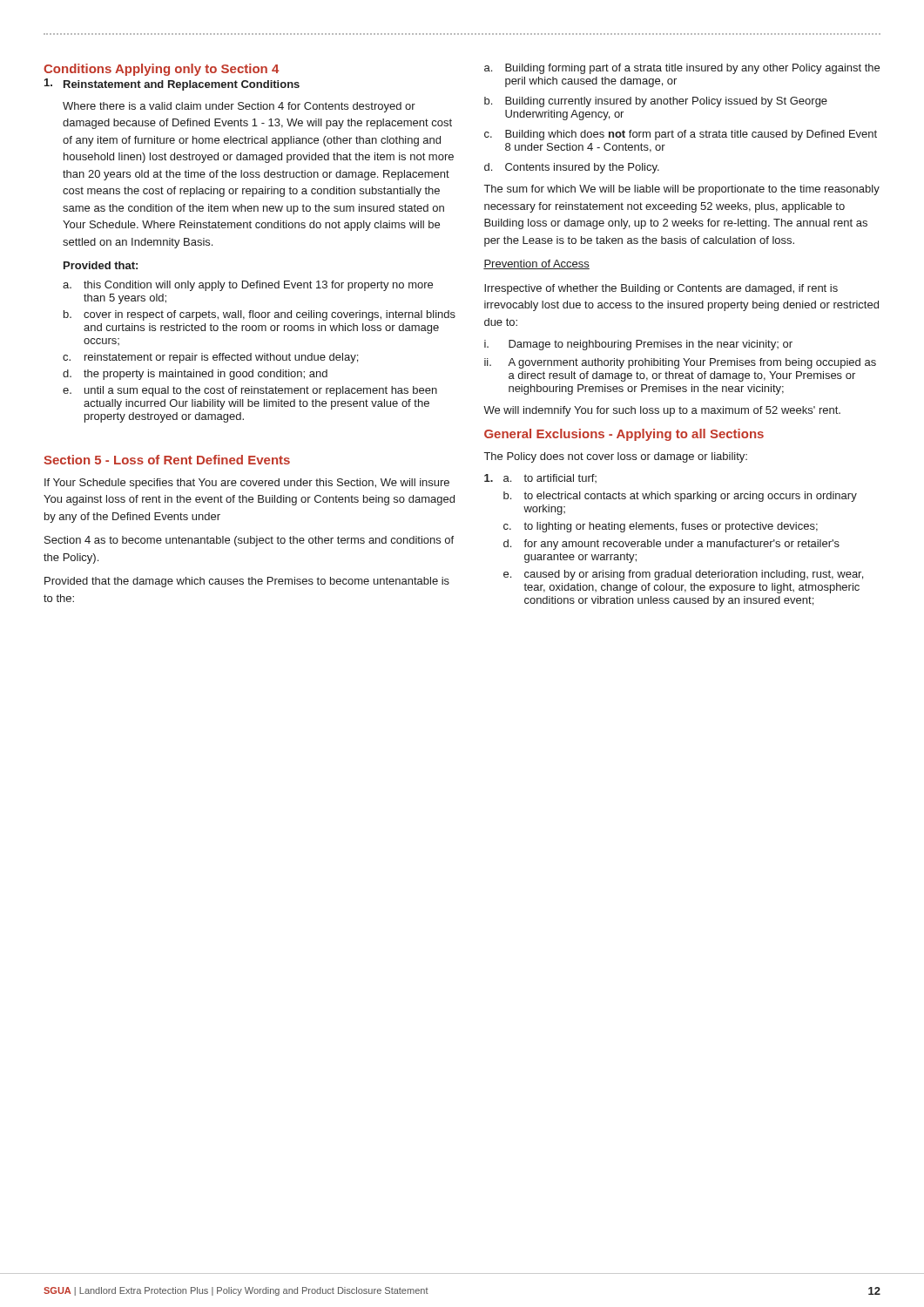Find the list item that reads "c. Building which"

pos(682,140)
